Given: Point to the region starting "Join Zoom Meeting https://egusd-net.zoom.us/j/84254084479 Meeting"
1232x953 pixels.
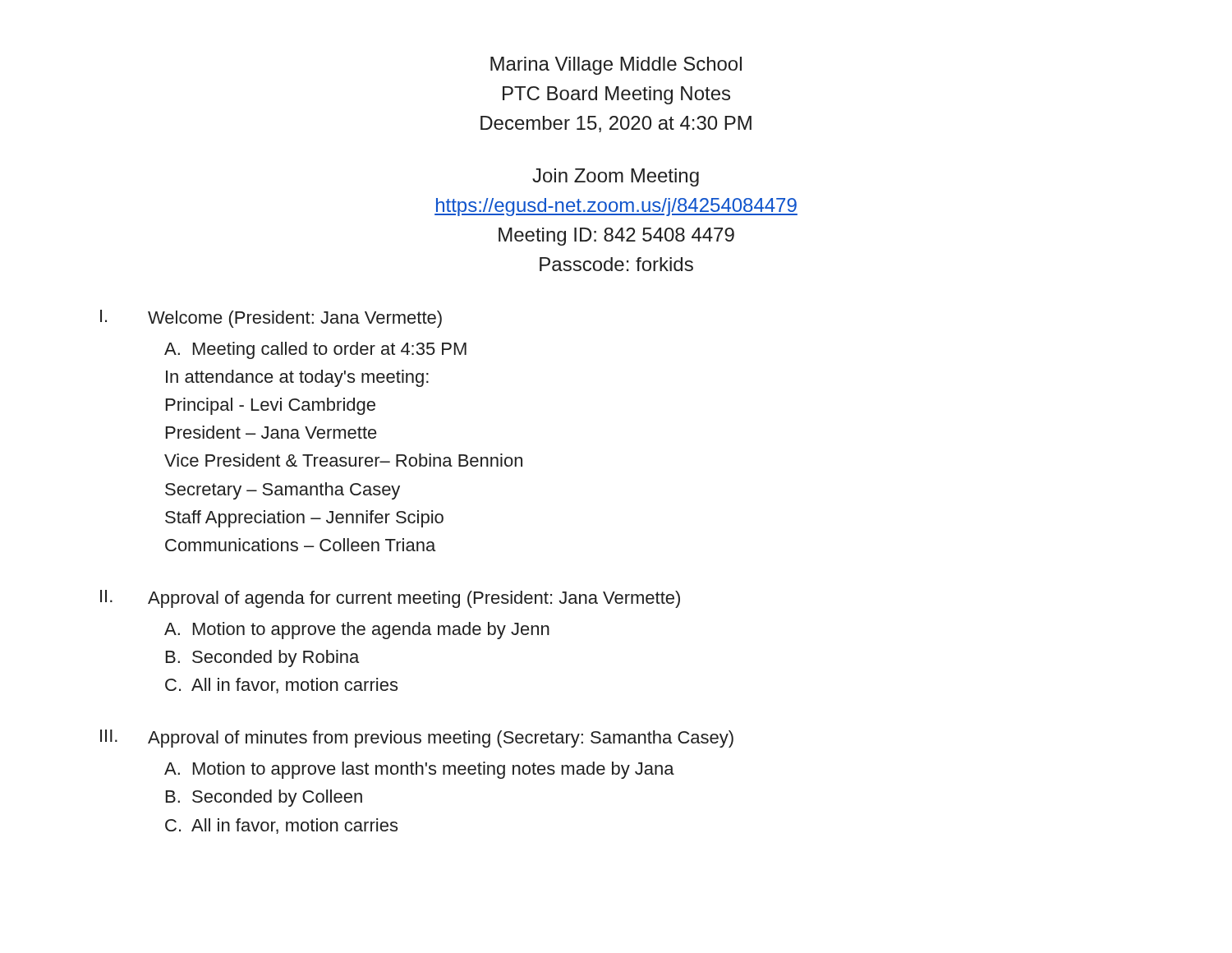Looking at the screenshot, I should [x=616, y=220].
